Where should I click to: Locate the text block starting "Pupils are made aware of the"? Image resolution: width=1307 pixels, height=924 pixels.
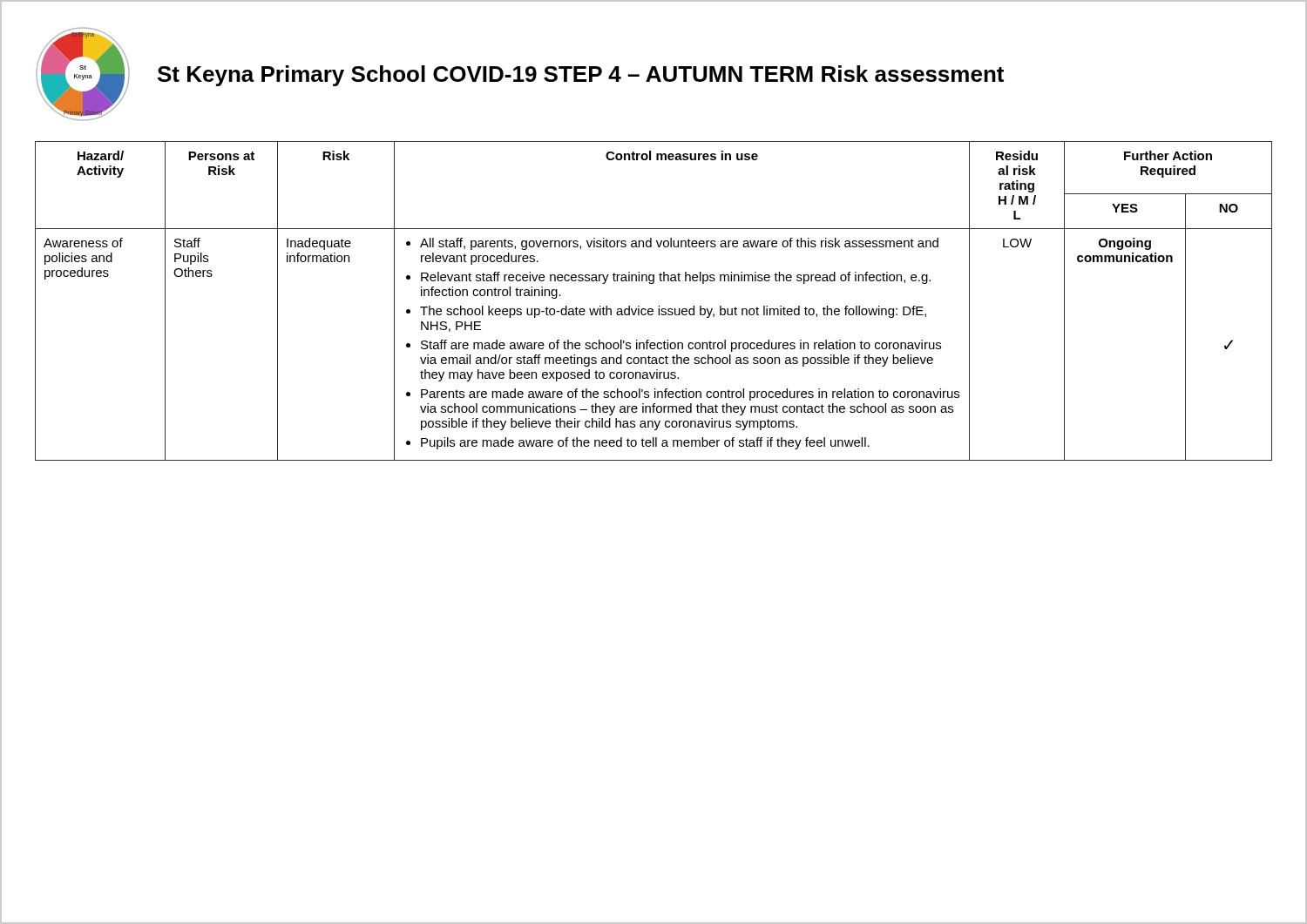coord(645,442)
